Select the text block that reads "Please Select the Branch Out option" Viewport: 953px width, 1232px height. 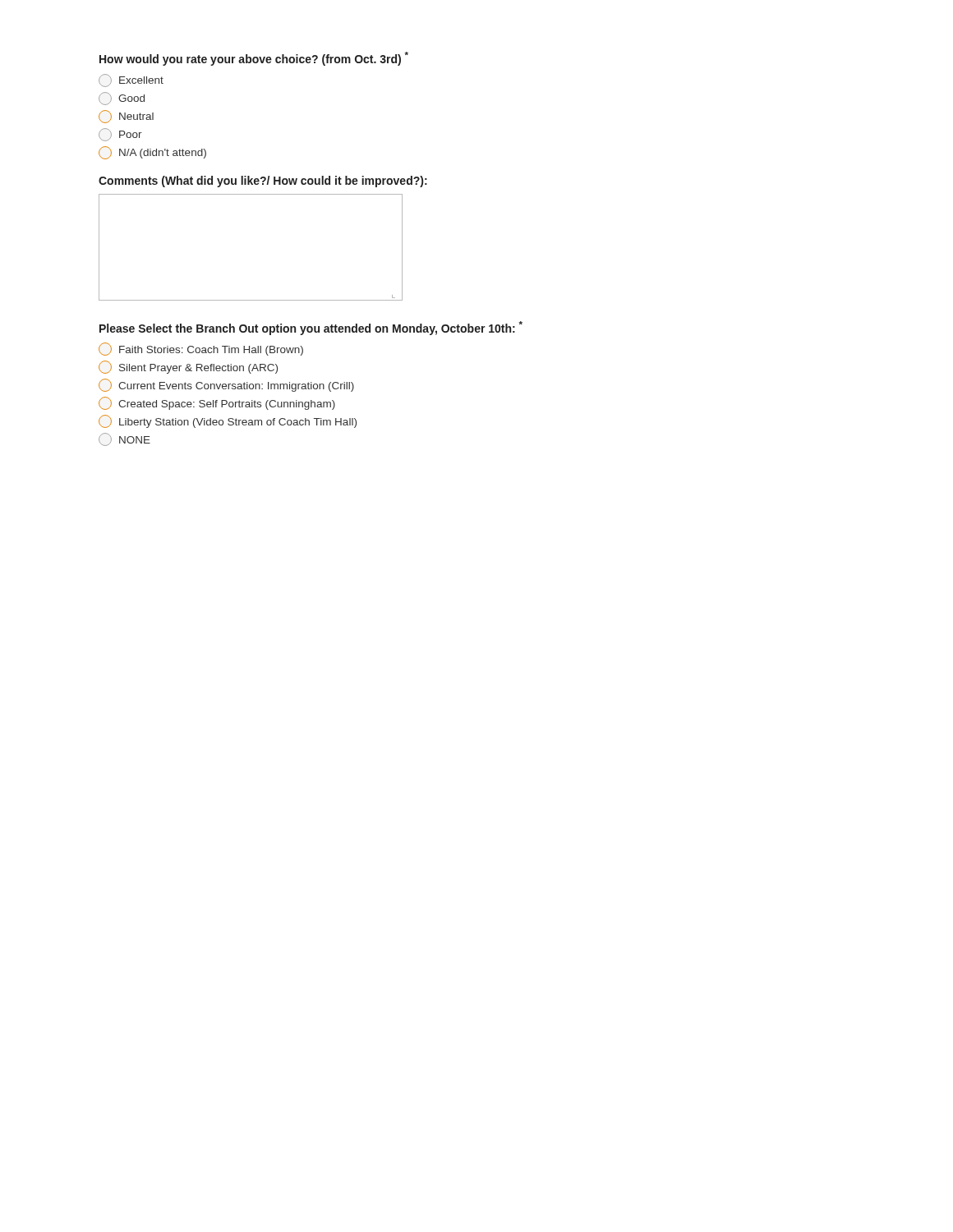pyautogui.click(x=311, y=326)
